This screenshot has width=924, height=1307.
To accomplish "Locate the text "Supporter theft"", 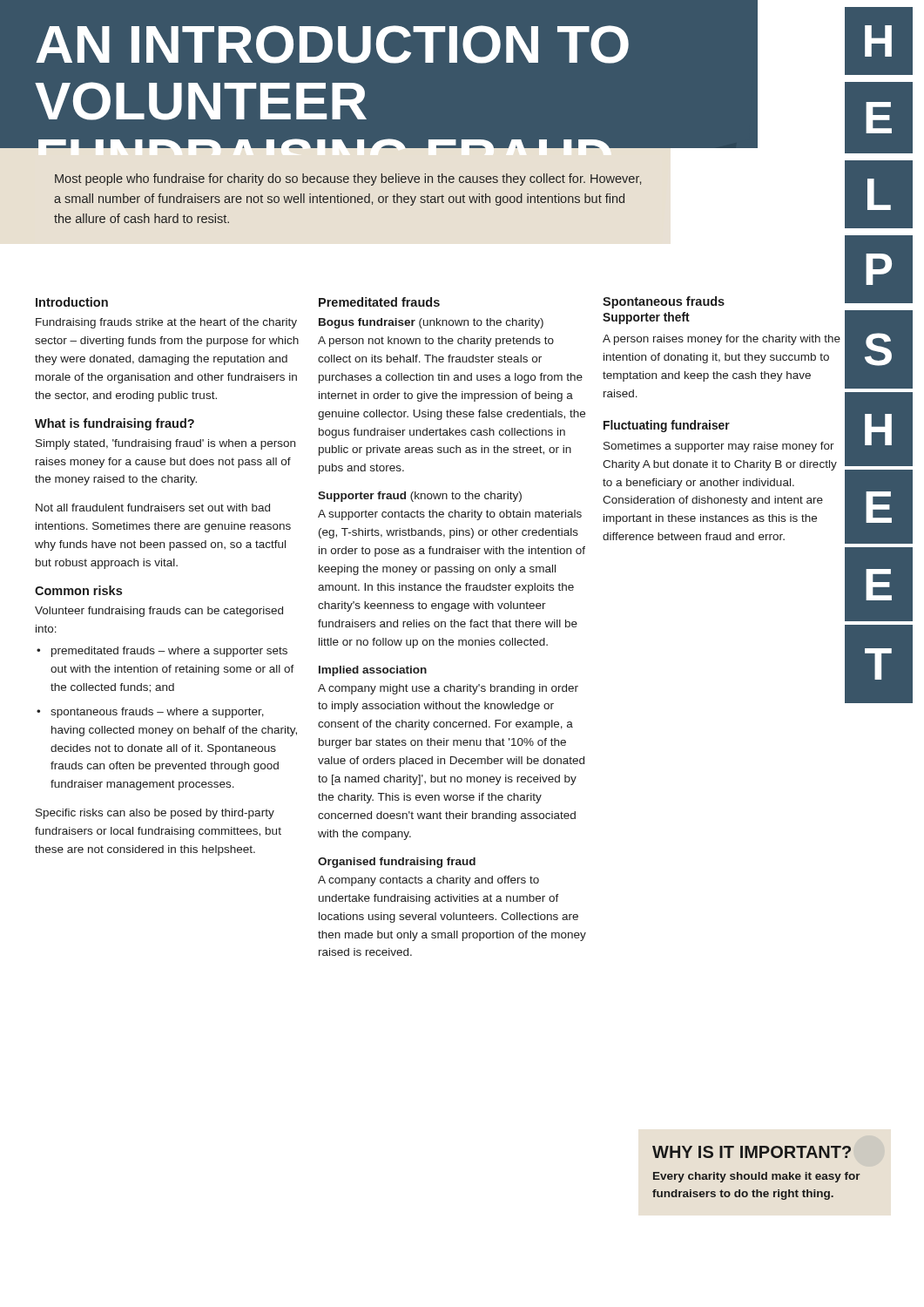I will click(646, 318).
